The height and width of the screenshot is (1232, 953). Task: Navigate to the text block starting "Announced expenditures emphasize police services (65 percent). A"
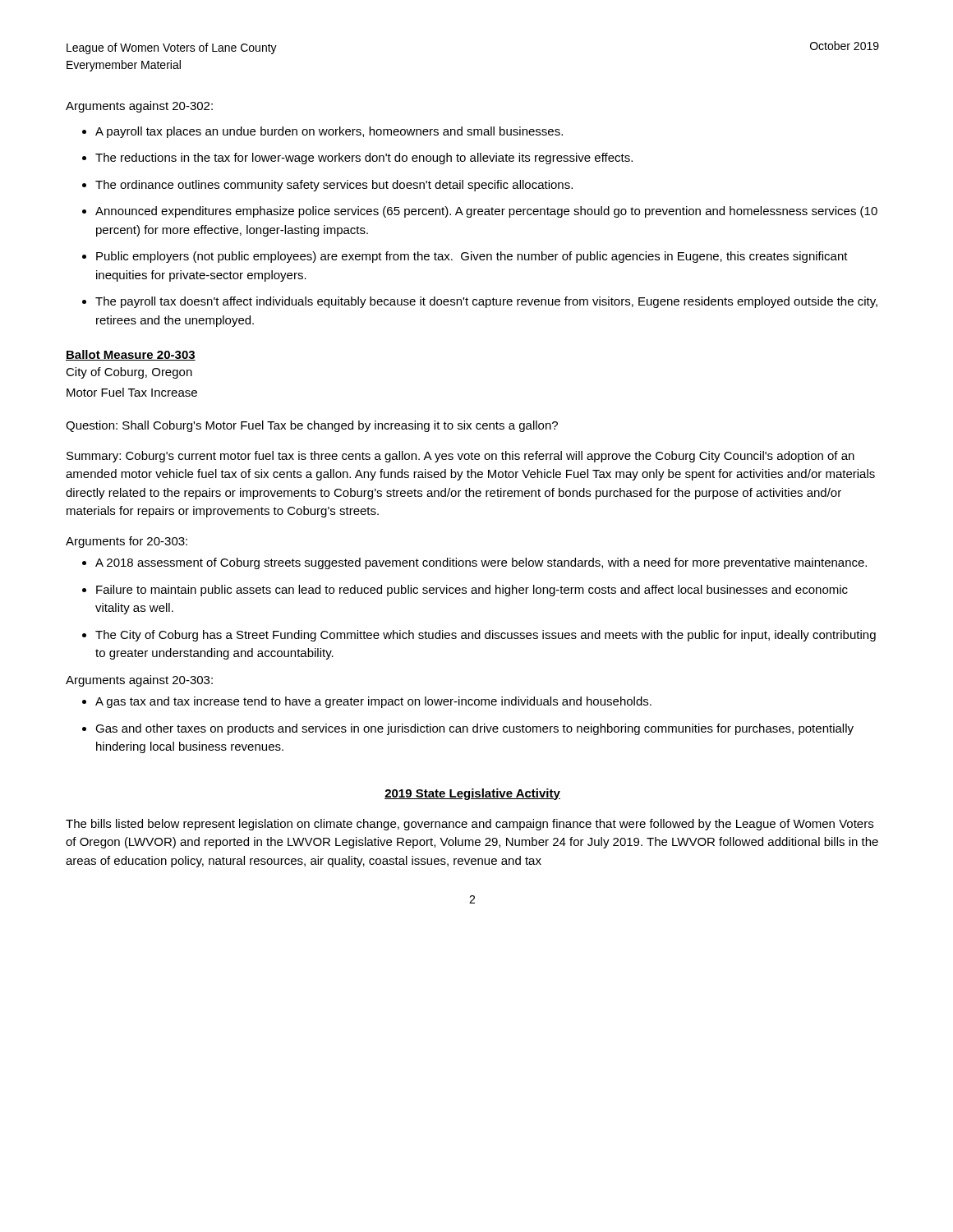(x=472, y=221)
